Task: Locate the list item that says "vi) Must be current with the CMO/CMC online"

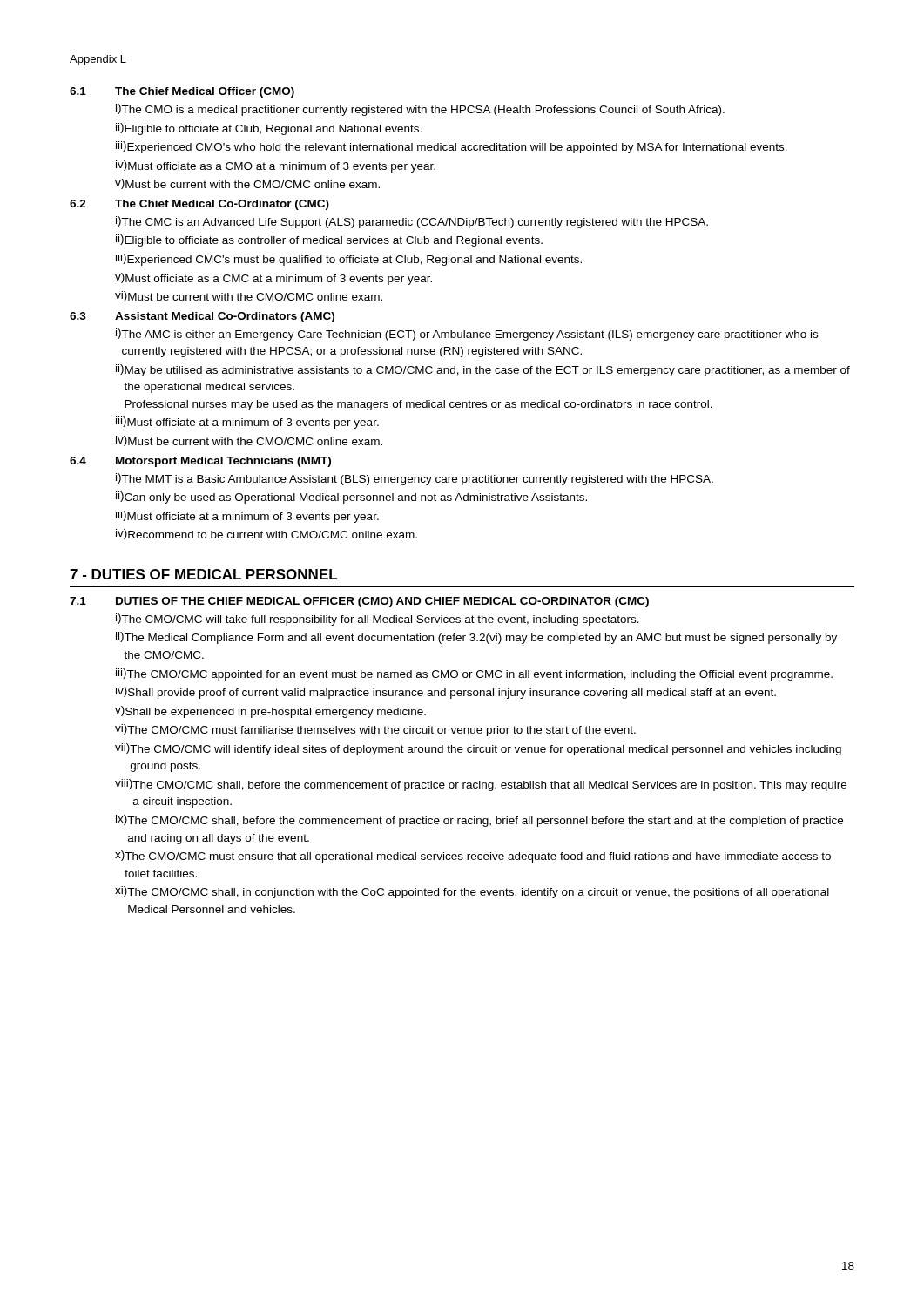Action: point(249,296)
